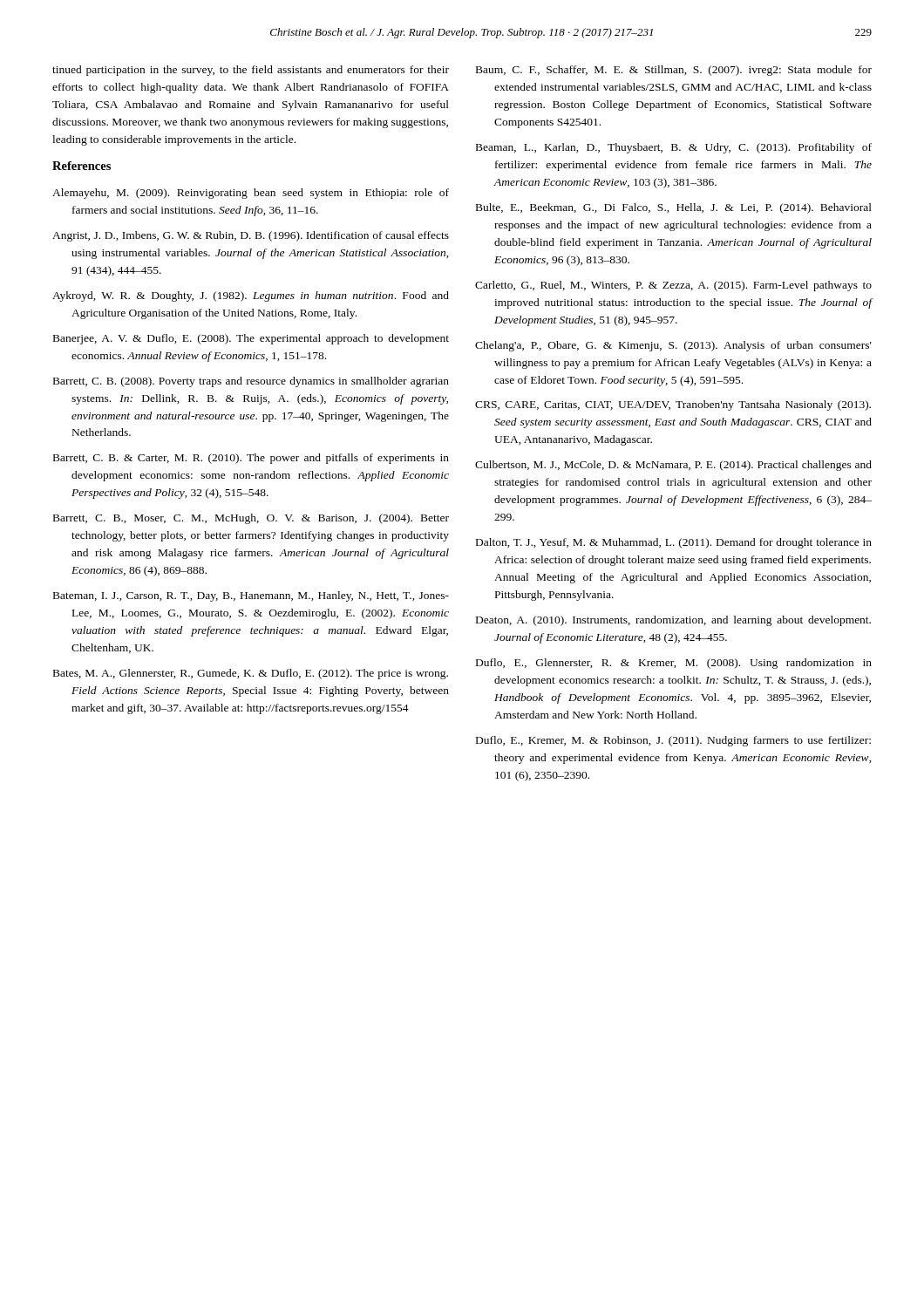Navigate to the block starting "Barrett, C. B.,"
Image resolution: width=924 pixels, height=1308 pixels.
pyautogui.click(x=251, y=544)
